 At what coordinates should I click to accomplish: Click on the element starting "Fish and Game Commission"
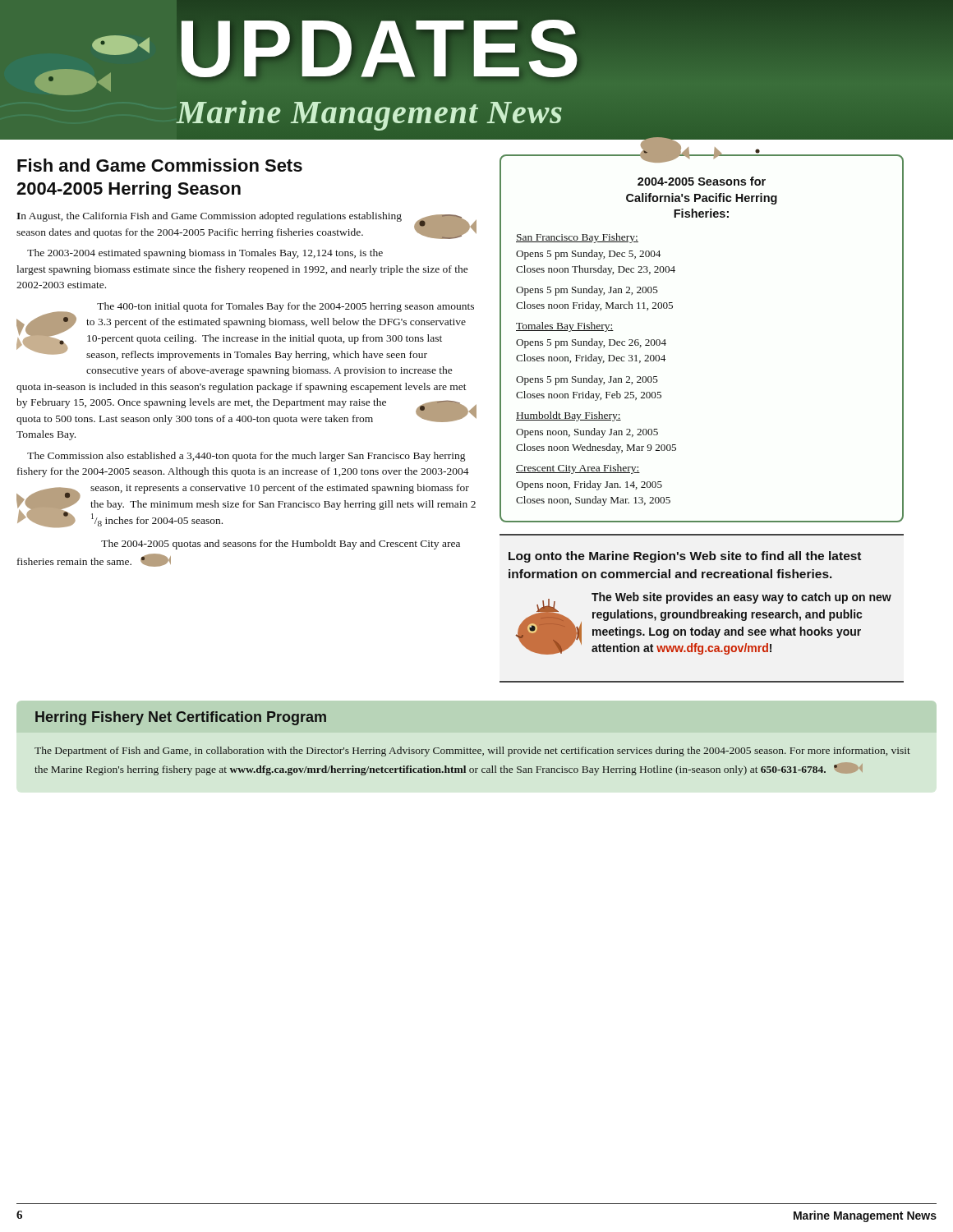[160, 177]
